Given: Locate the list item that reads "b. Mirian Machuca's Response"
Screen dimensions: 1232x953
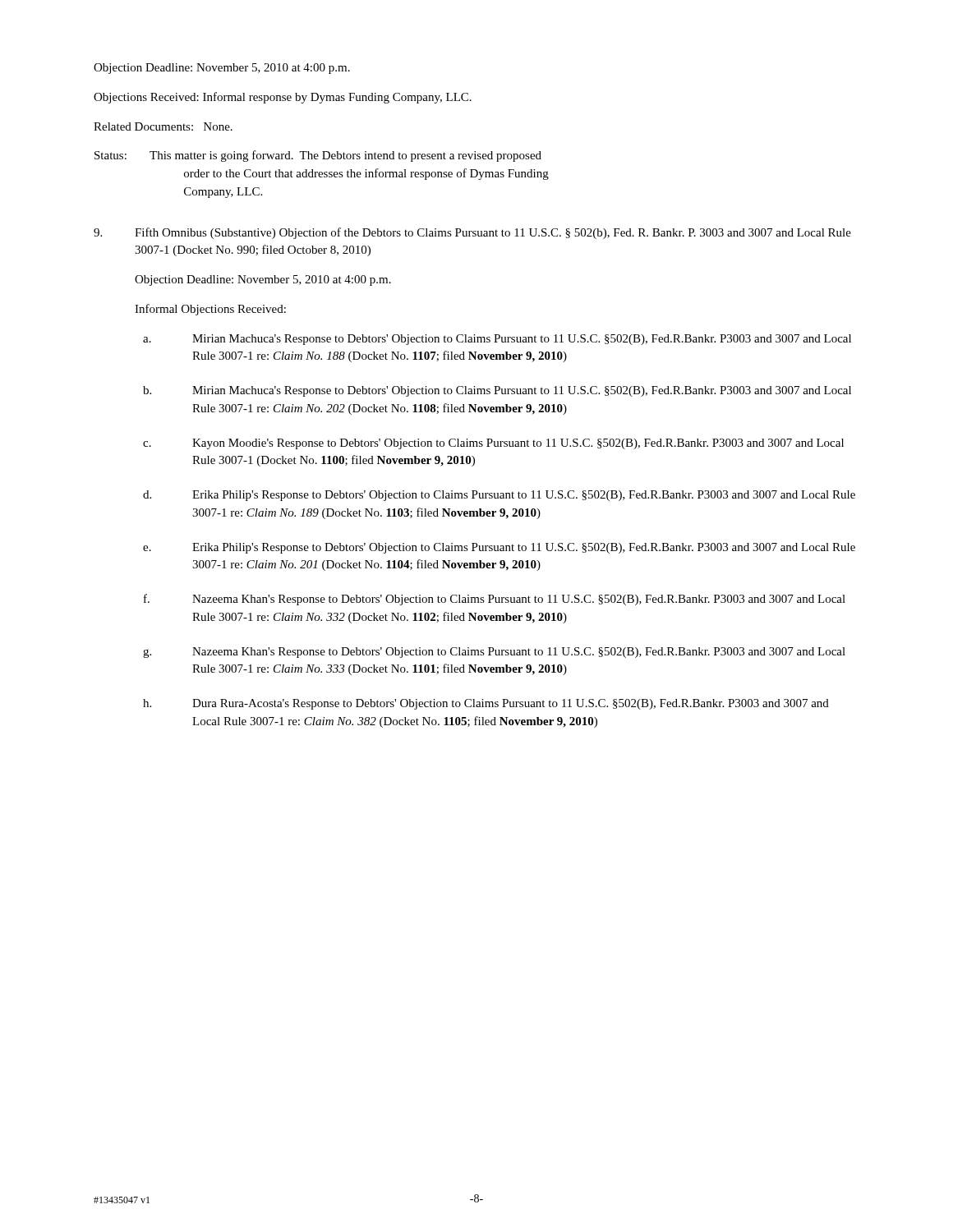Looking at the screenshot, I should click(501, 400).
